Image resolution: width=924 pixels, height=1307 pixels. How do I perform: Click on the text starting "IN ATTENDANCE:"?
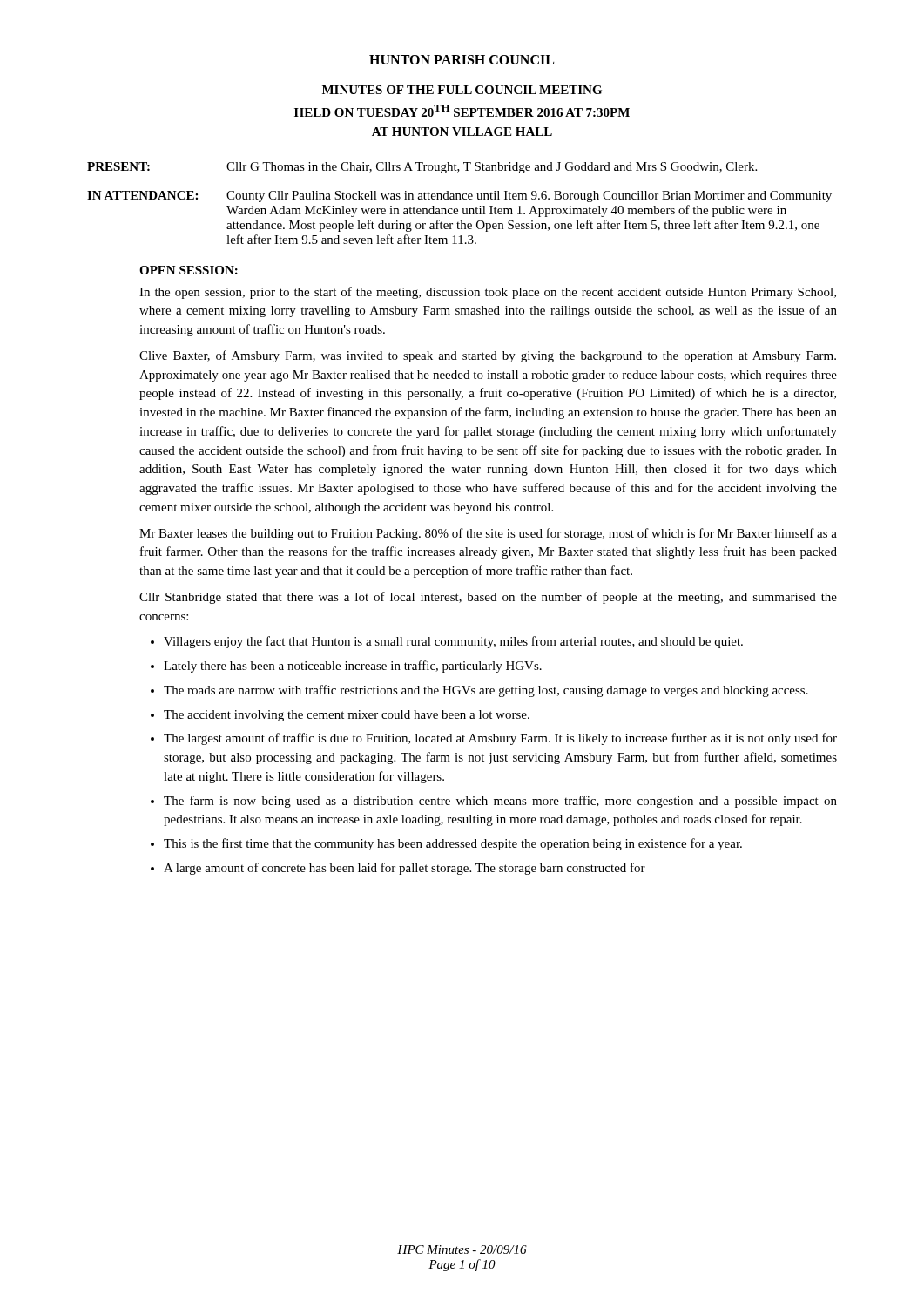coord(143,195)
